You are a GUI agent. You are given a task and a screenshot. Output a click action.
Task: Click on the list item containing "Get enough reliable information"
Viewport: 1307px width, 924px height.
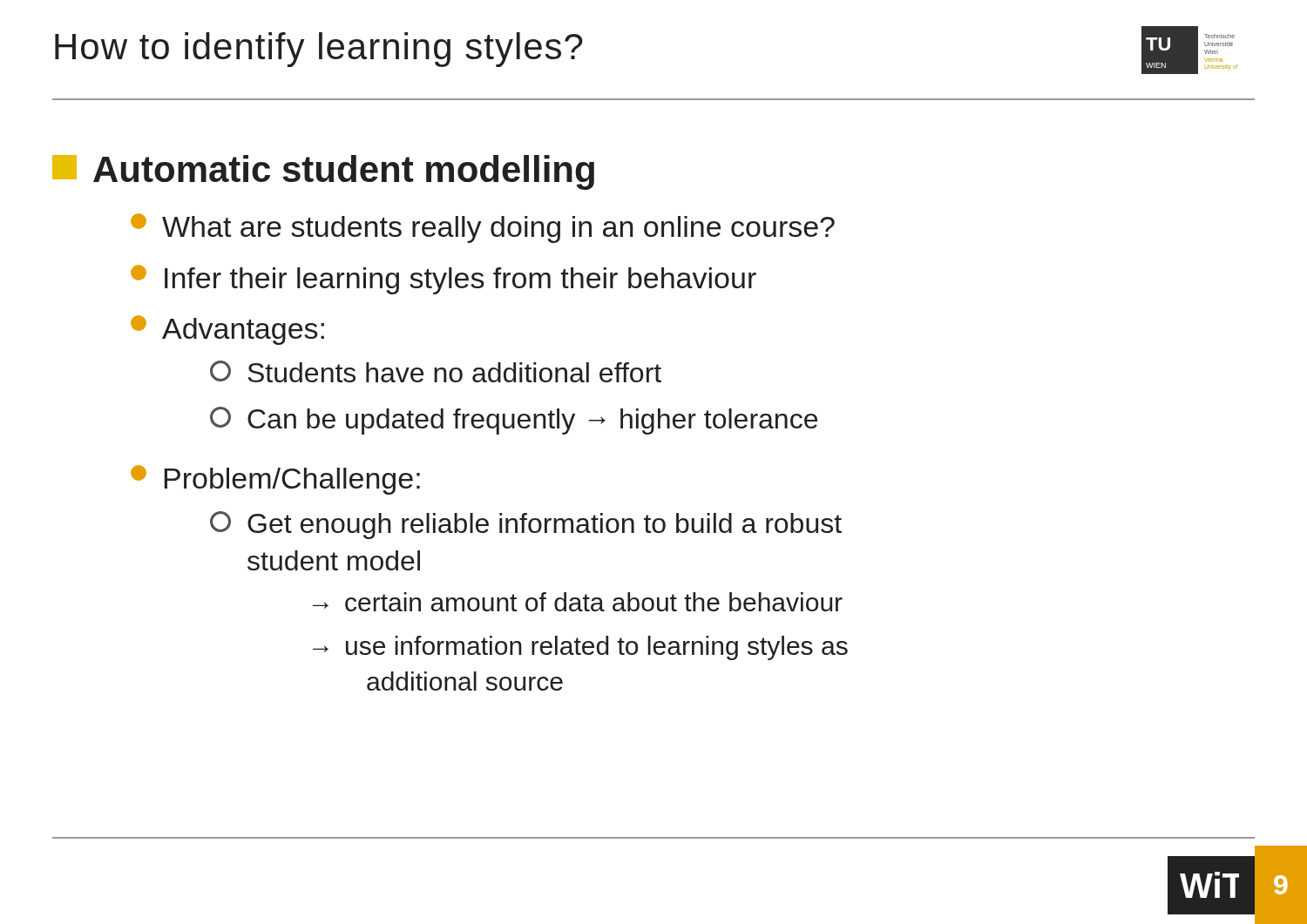pos(529,606)
